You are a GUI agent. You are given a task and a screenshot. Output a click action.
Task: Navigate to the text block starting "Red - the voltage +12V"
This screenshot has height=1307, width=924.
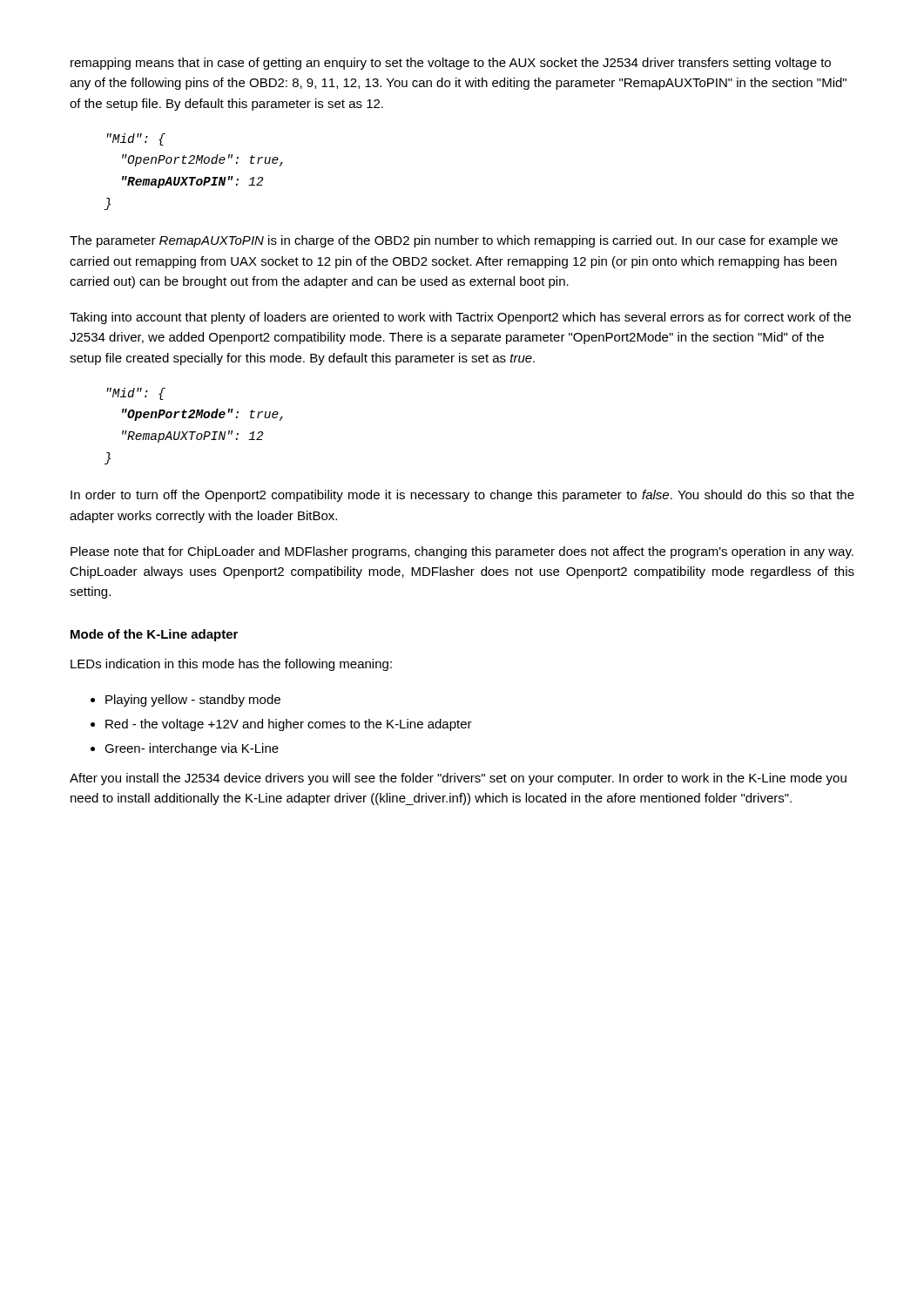(288, 724)
